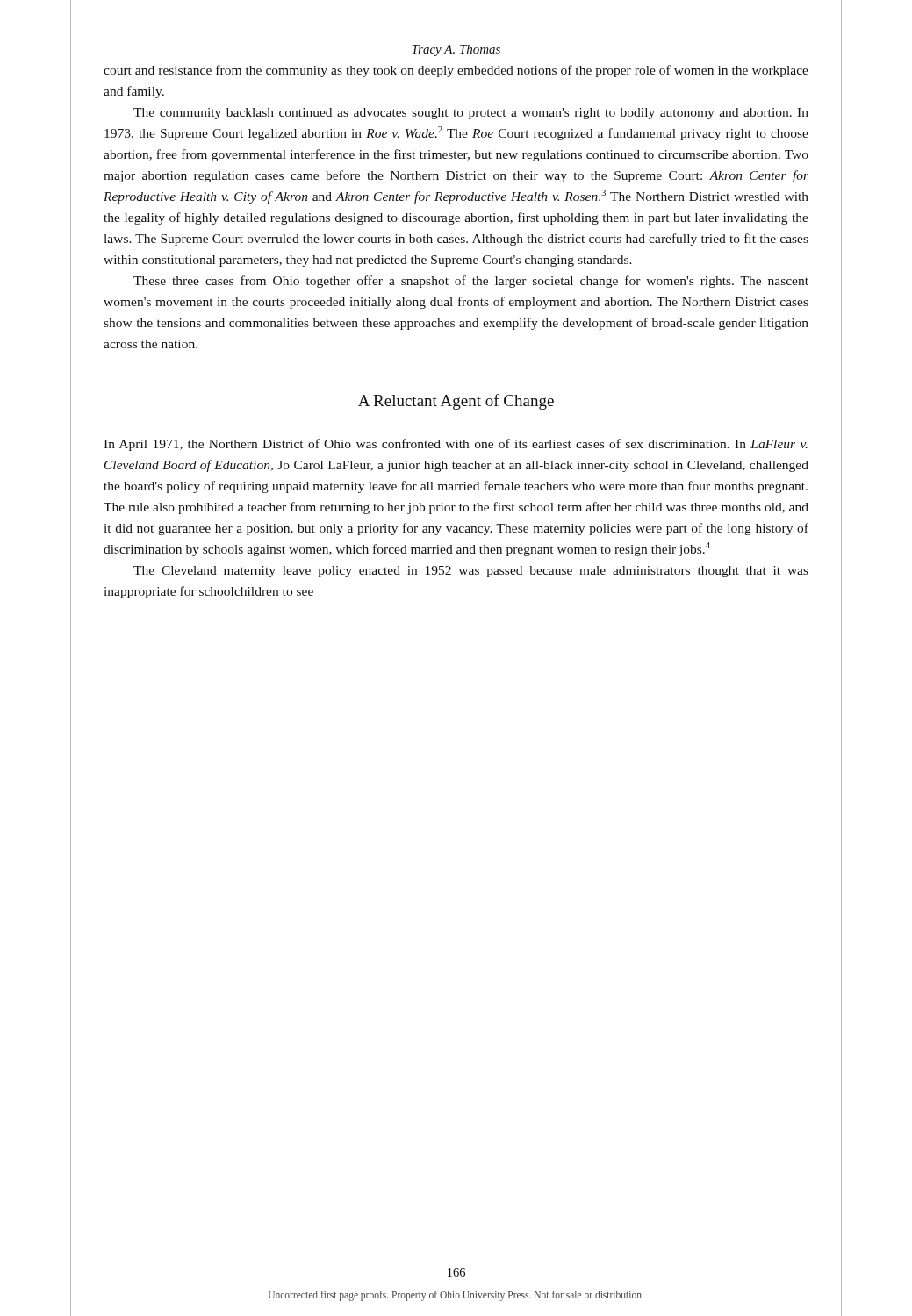Find the section header that reads "A Reluctant Agent of Change"
912x1316 pixels.
[x=456, y=401]
